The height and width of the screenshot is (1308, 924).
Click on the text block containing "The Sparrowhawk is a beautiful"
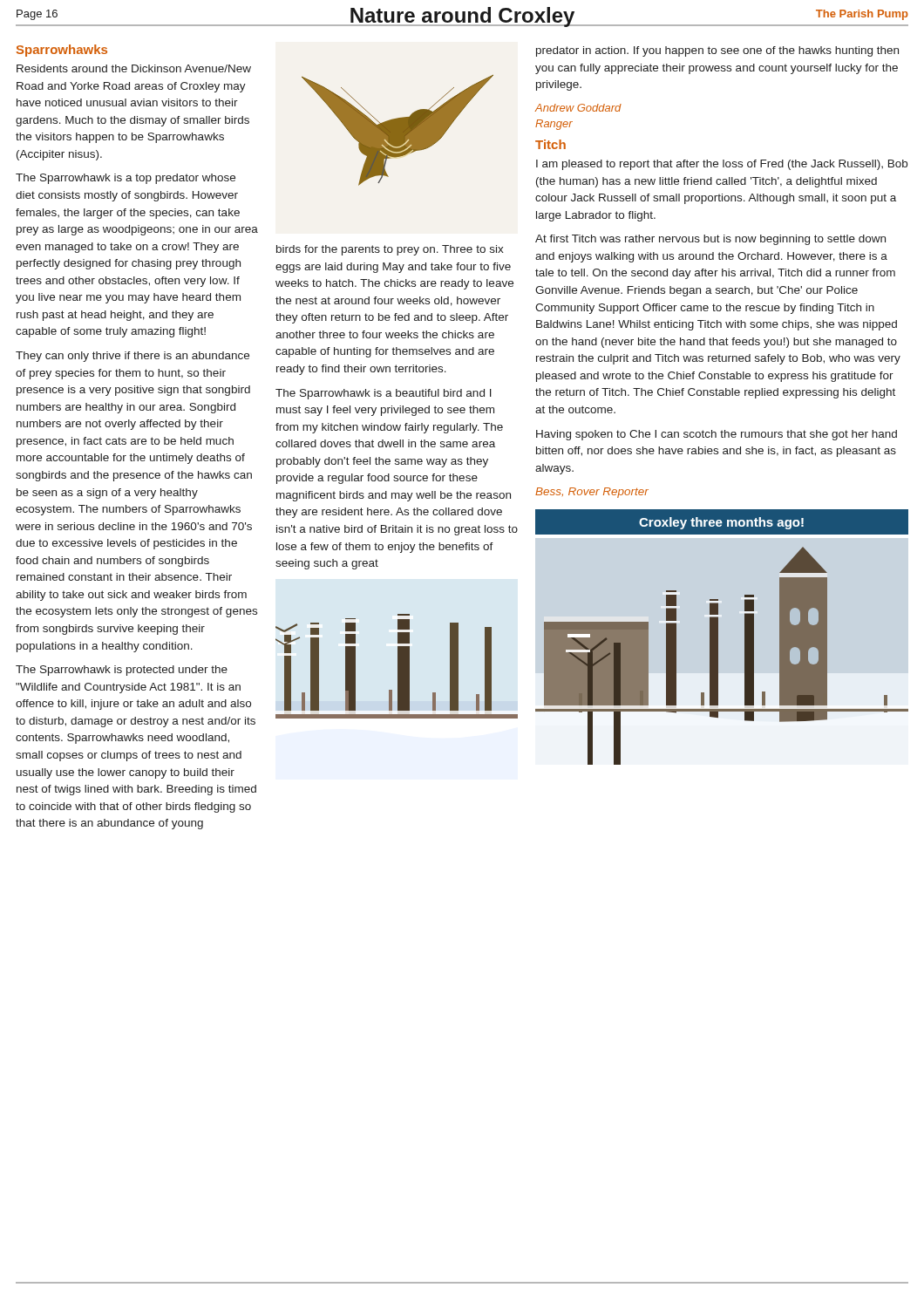pos(397,478)
